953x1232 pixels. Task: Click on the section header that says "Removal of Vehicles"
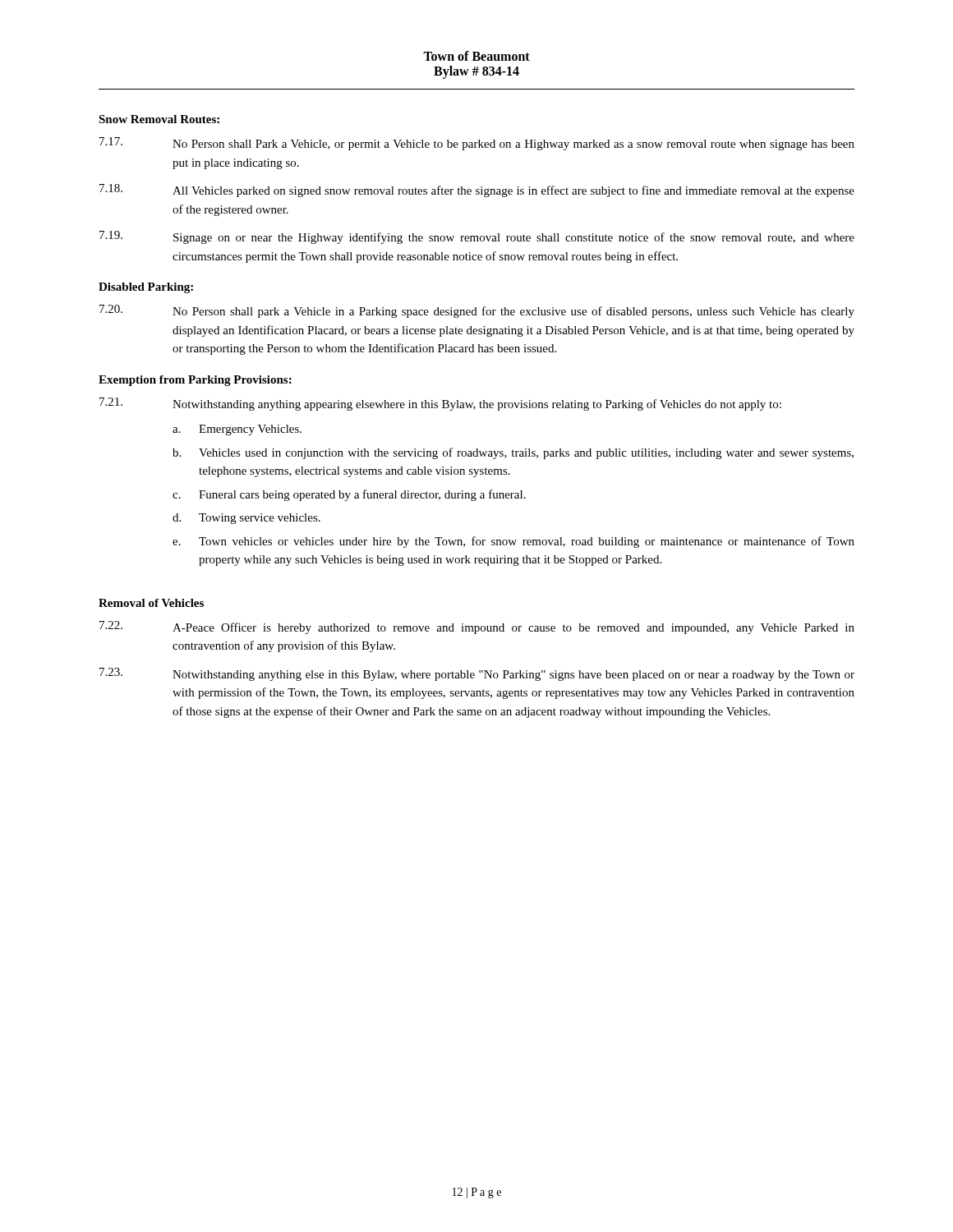coord(151,602)
